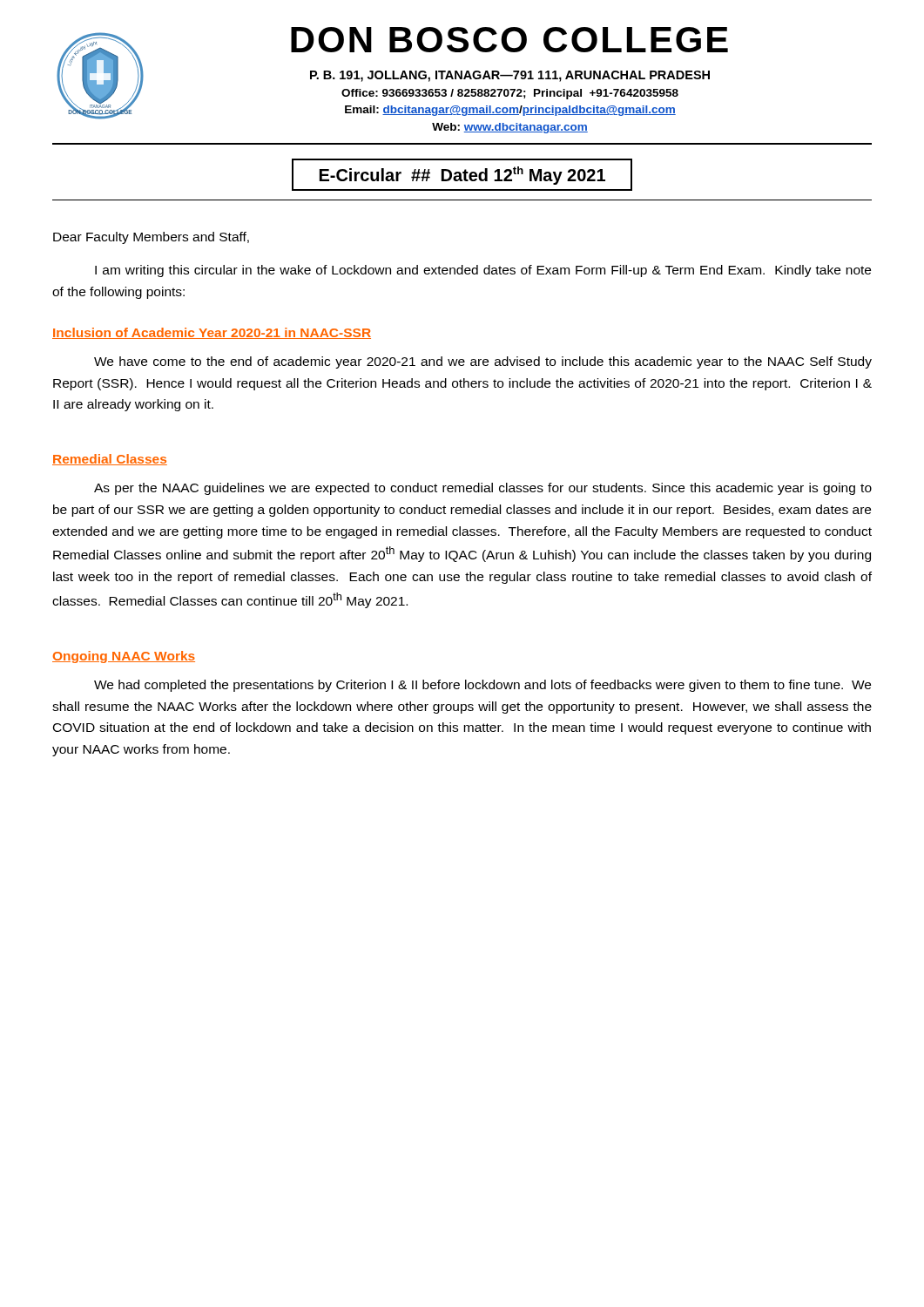This screenshot has width=924, height=1307.
Task: Where is the section header that starts "Inclusion of Academic Year 2020-21 in"?
Action: click(x=212, y=333)
